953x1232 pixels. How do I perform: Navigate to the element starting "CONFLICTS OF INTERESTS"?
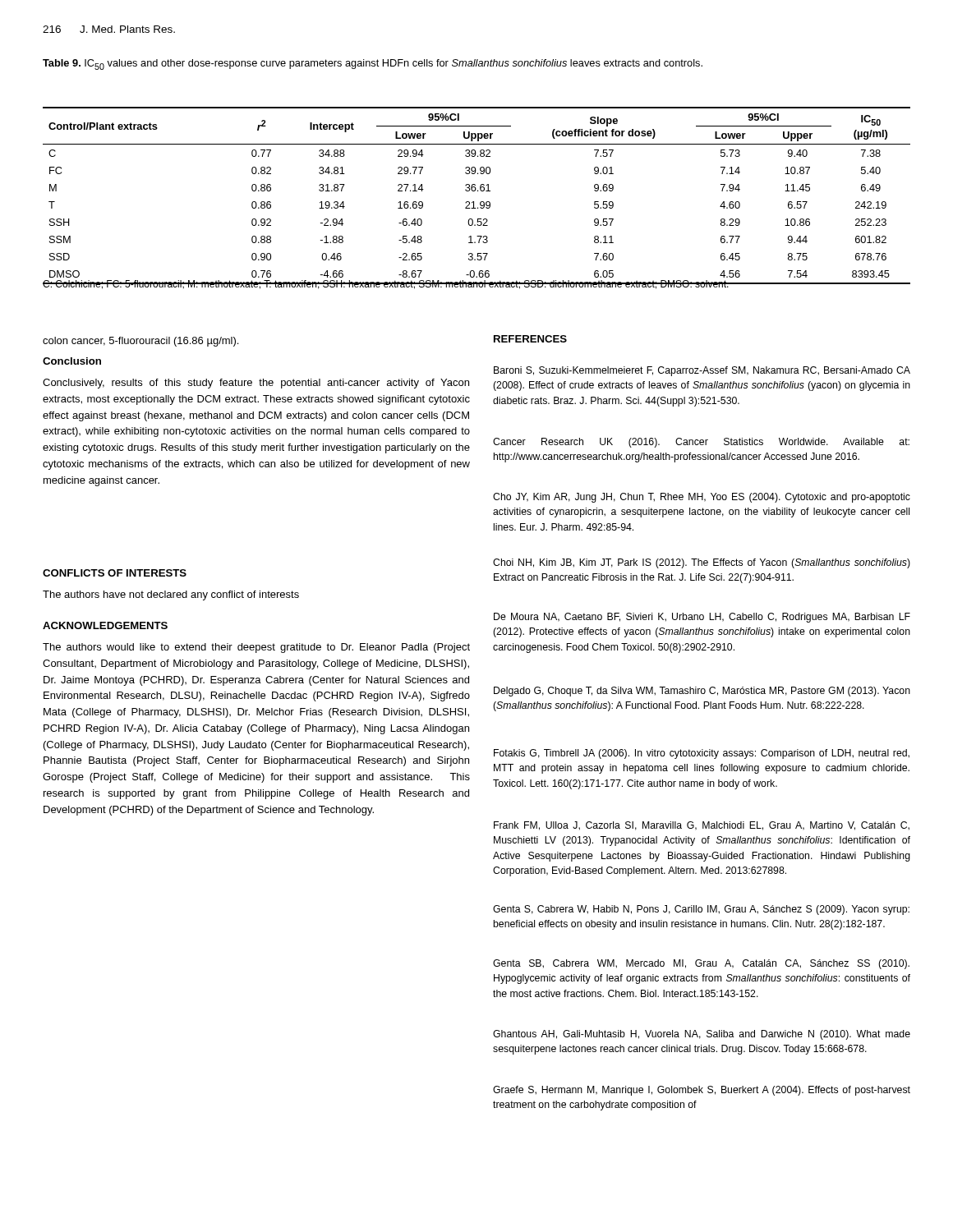tap(115, 573)
